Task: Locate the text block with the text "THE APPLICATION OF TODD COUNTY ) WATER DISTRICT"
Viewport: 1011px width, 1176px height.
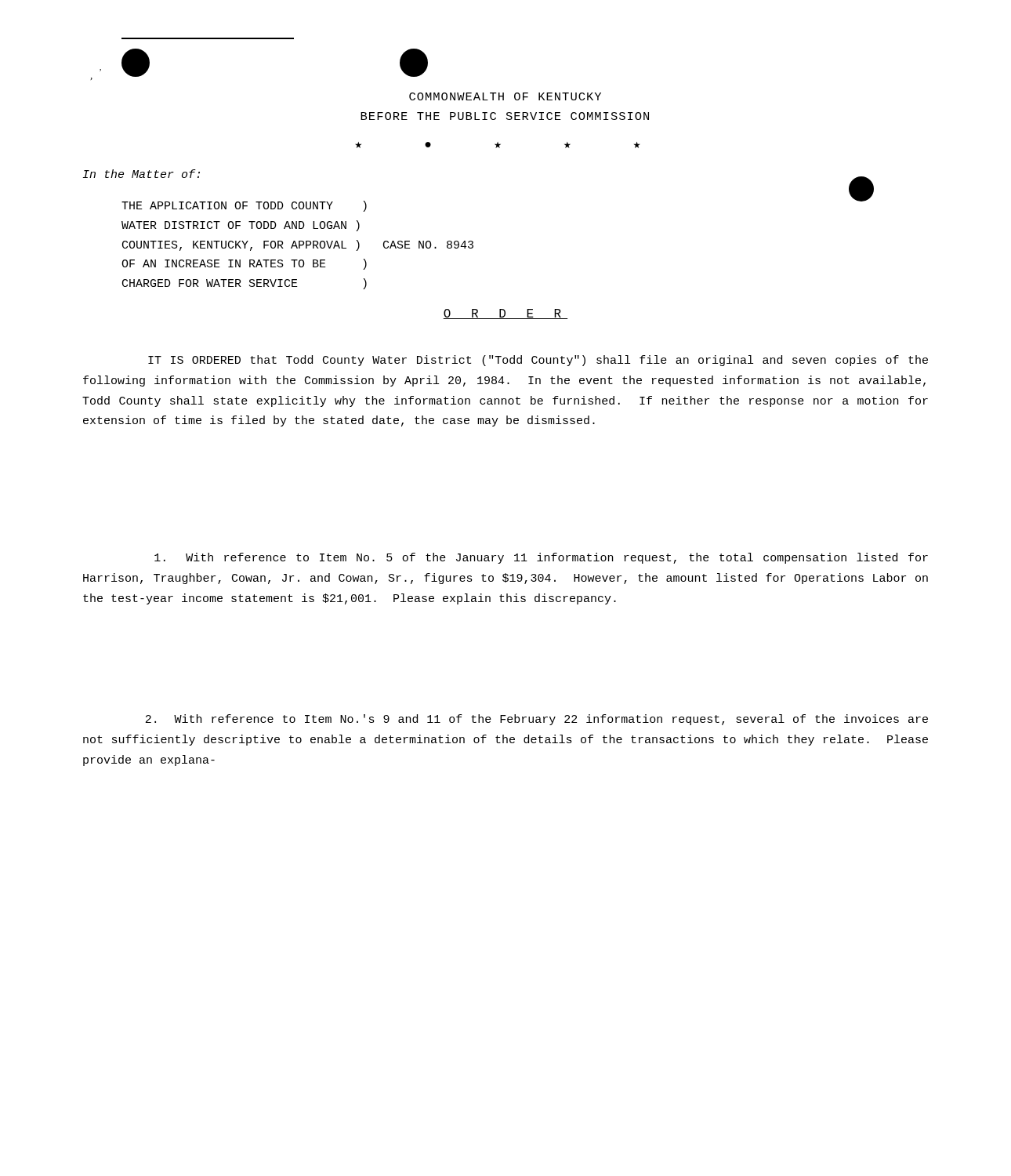Action: coord(298,245)
